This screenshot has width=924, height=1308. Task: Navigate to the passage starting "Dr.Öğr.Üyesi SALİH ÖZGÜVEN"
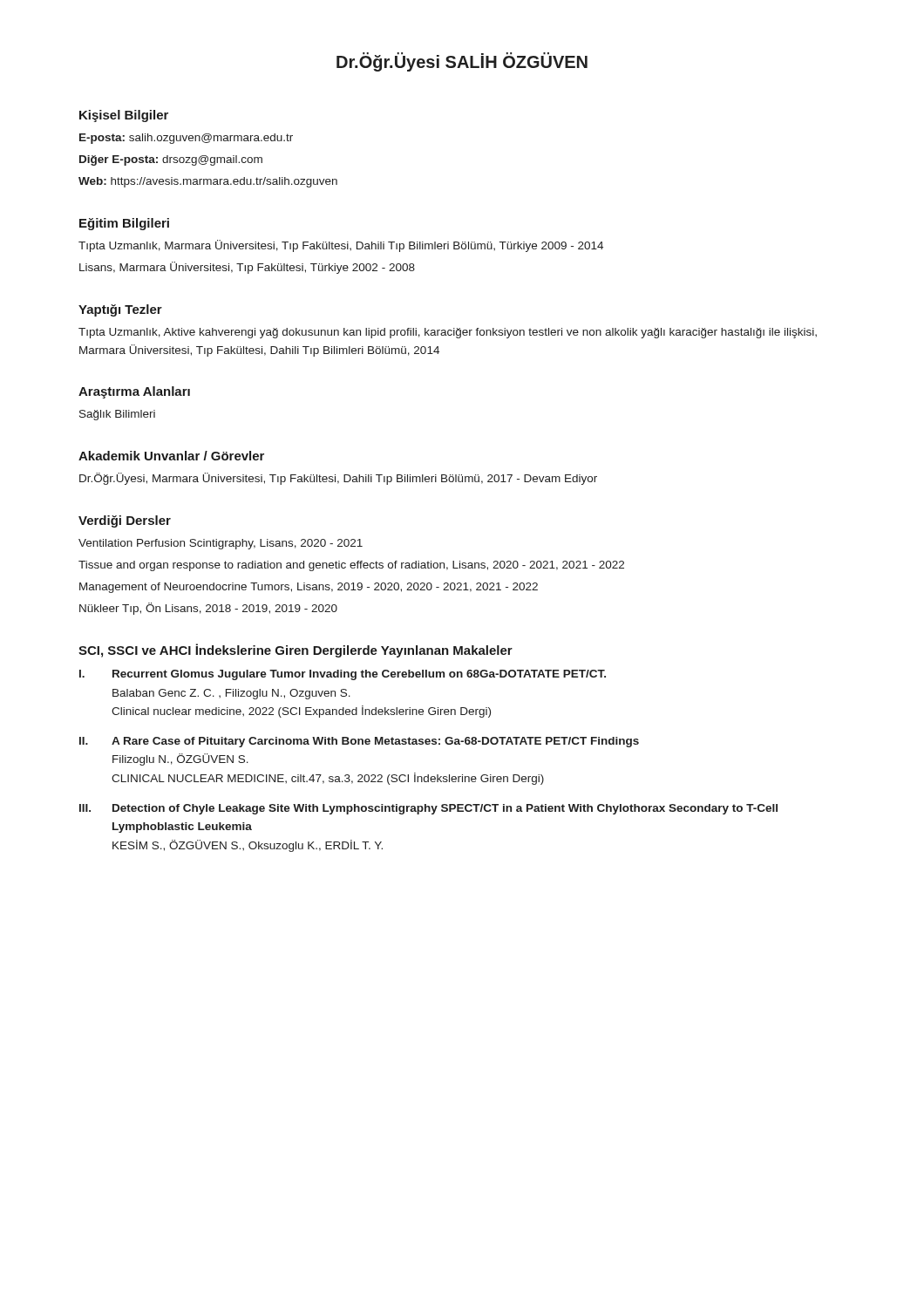pos(462,62)
